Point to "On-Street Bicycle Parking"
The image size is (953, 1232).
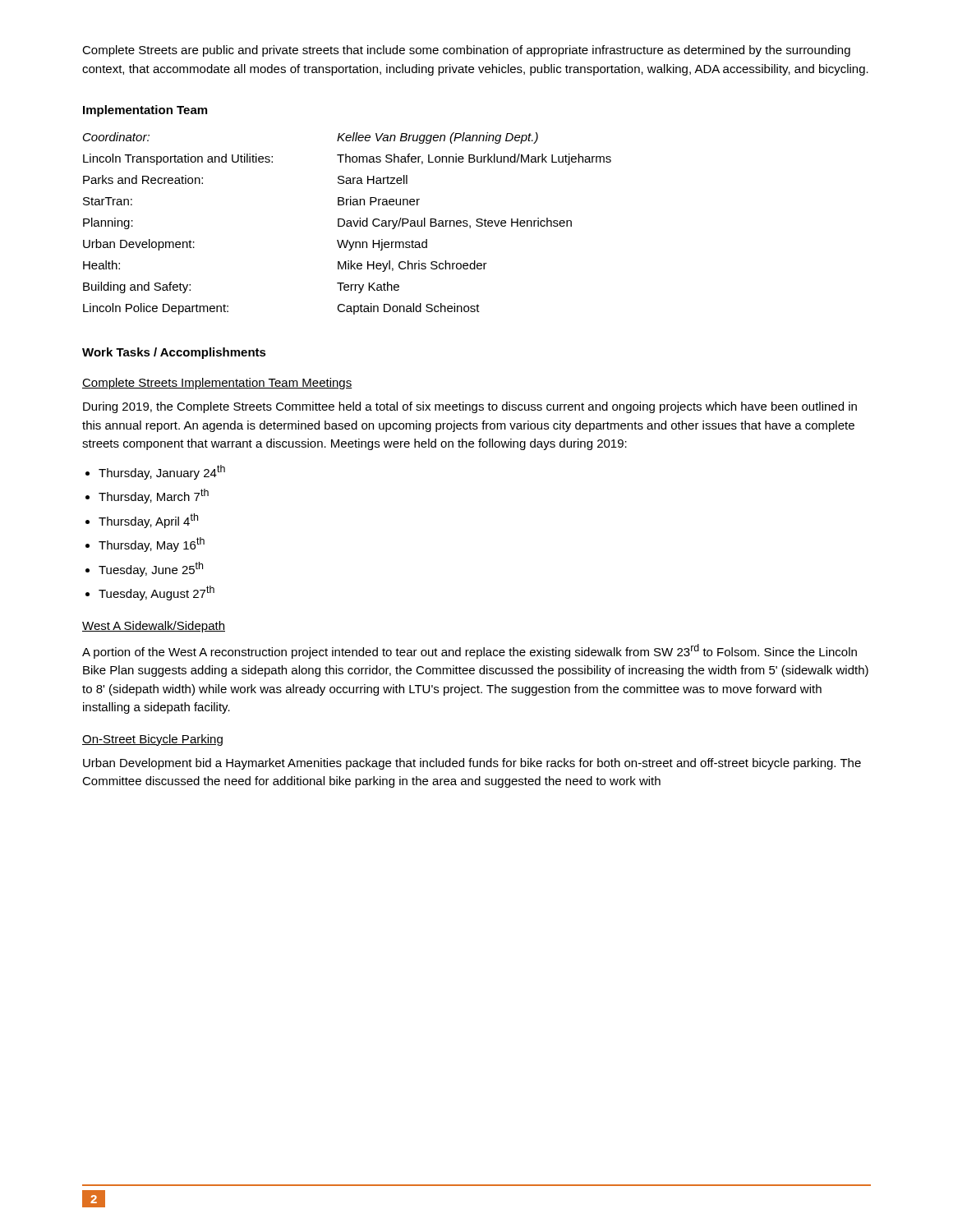[x=153, y=738]
